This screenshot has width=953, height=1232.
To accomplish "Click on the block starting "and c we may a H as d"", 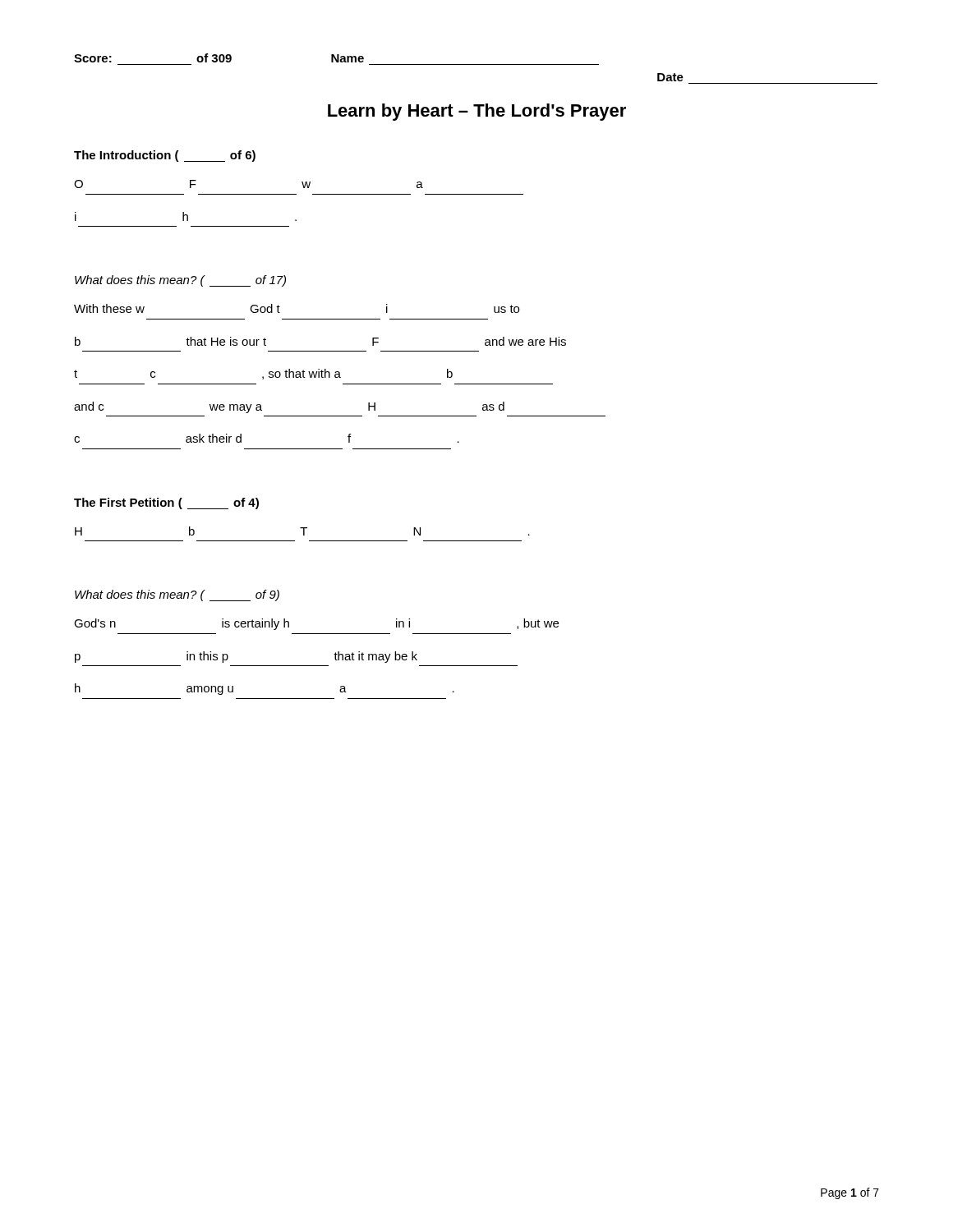I will 340,408.
